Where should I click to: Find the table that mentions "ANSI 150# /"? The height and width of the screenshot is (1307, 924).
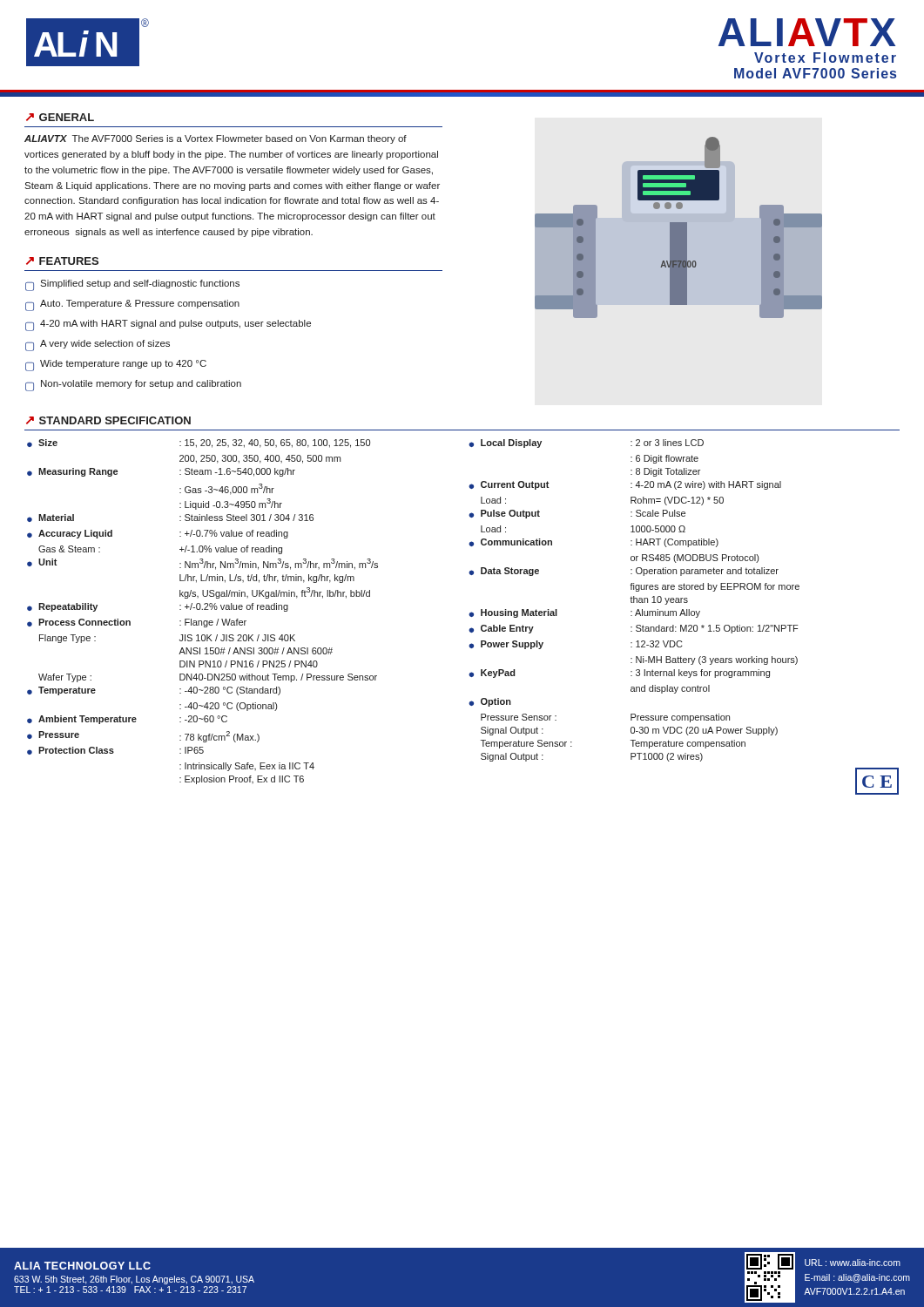(x=462, y=616)
